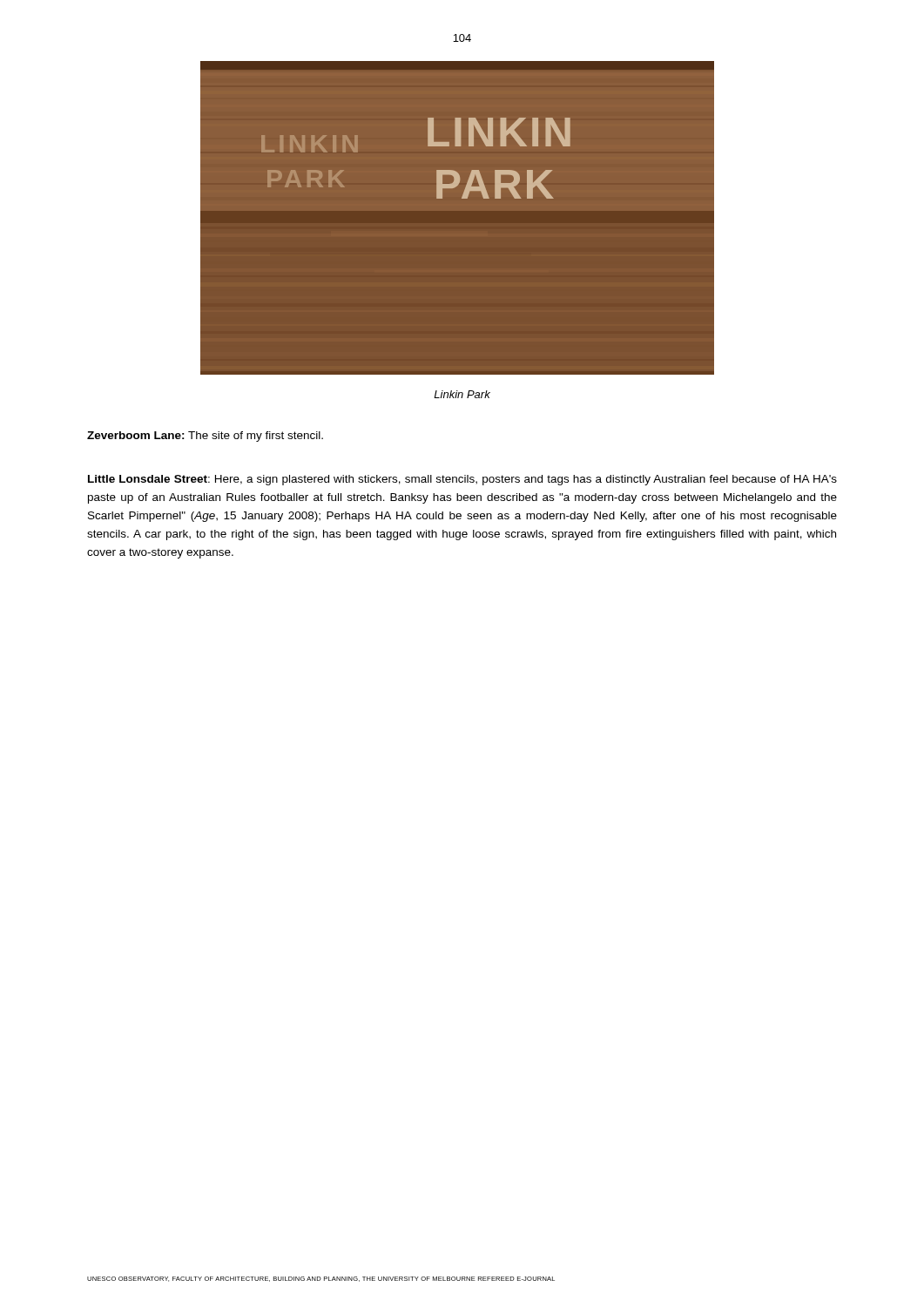Locate the photo
924x1307 pixels.
coord(457,219)
